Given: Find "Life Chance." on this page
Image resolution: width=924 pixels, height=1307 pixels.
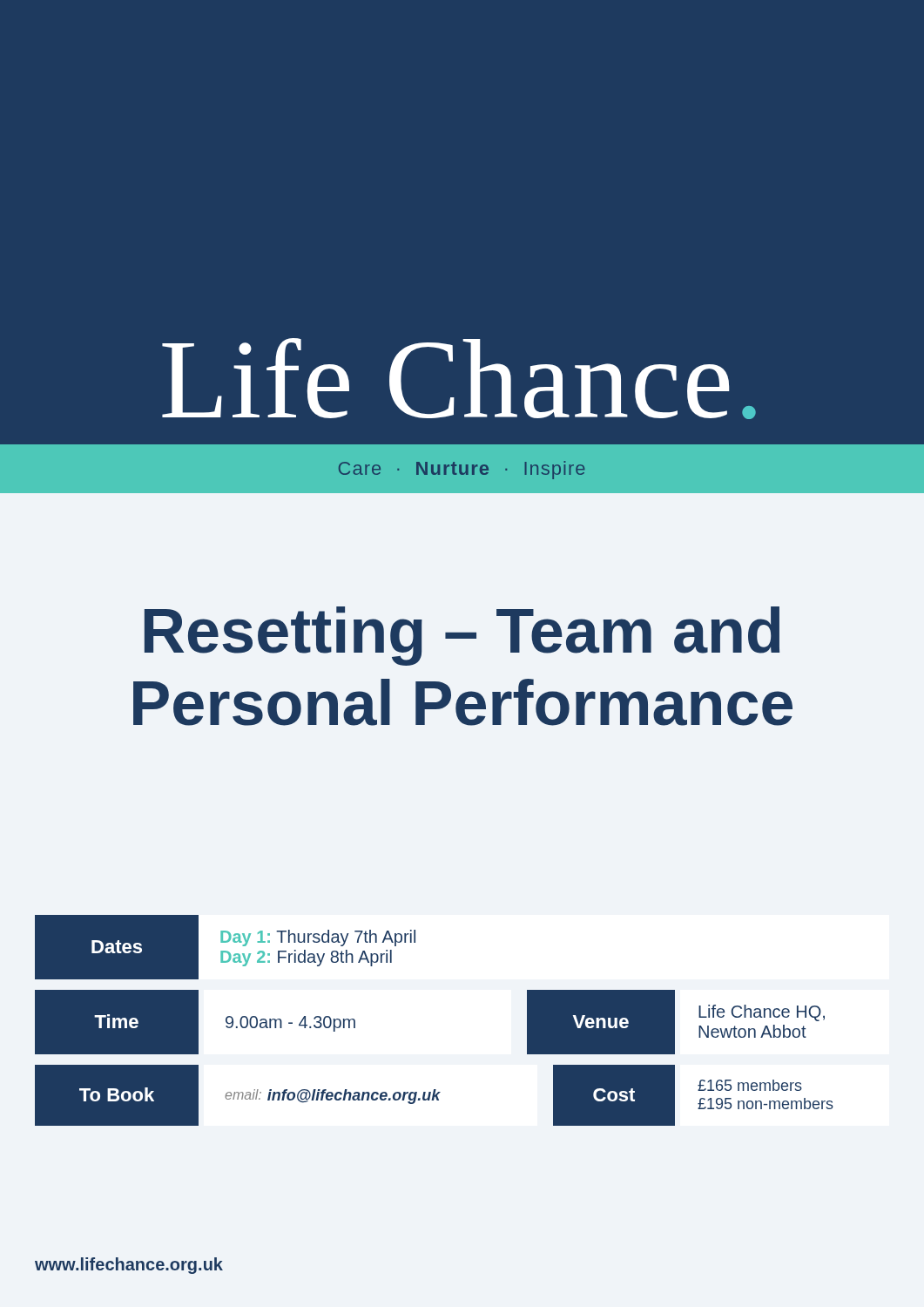Looking at the screenshot, I should 462,379.
